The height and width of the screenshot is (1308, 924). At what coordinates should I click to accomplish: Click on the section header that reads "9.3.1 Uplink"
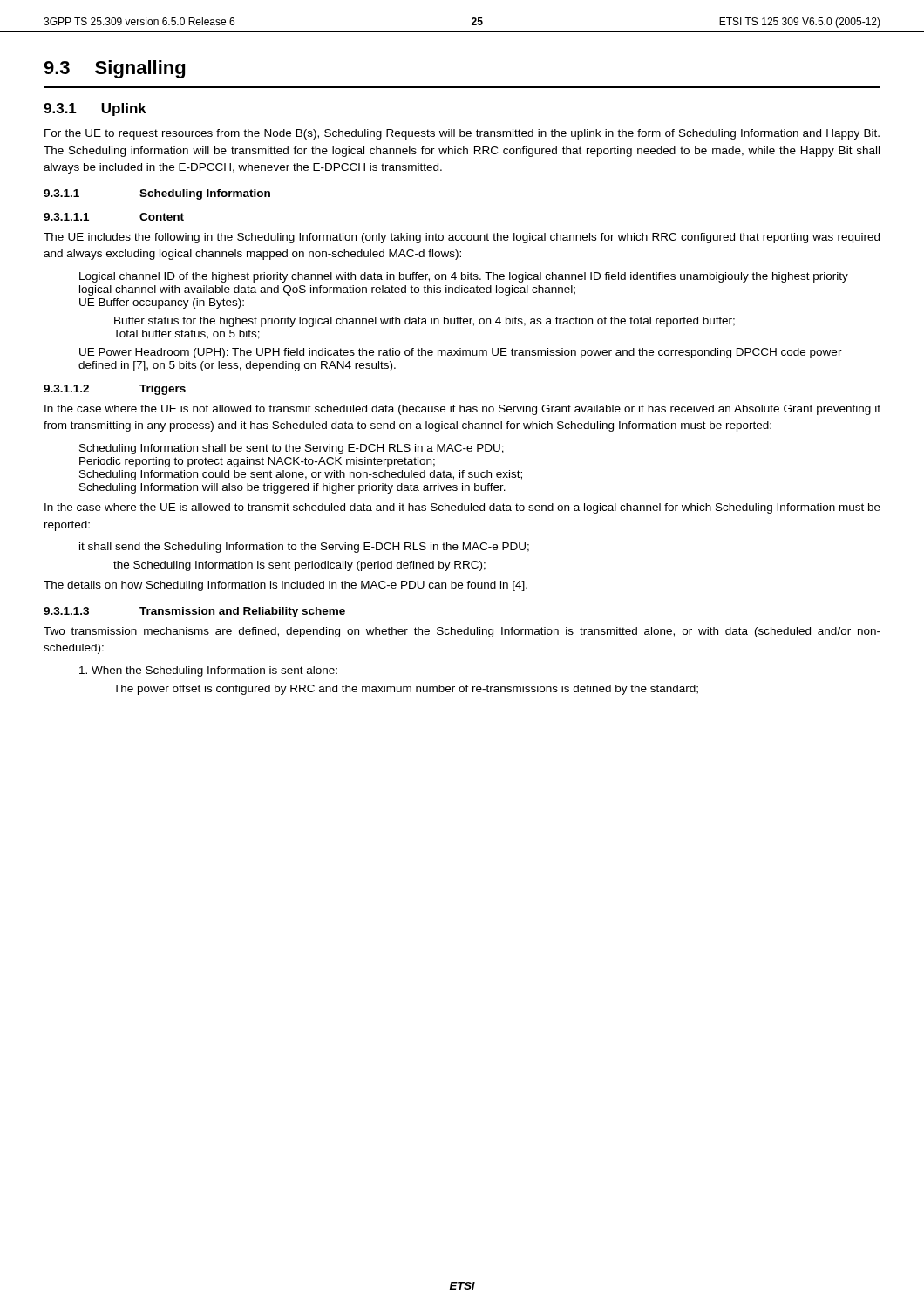pyautogui.click(x=95, y=109)
